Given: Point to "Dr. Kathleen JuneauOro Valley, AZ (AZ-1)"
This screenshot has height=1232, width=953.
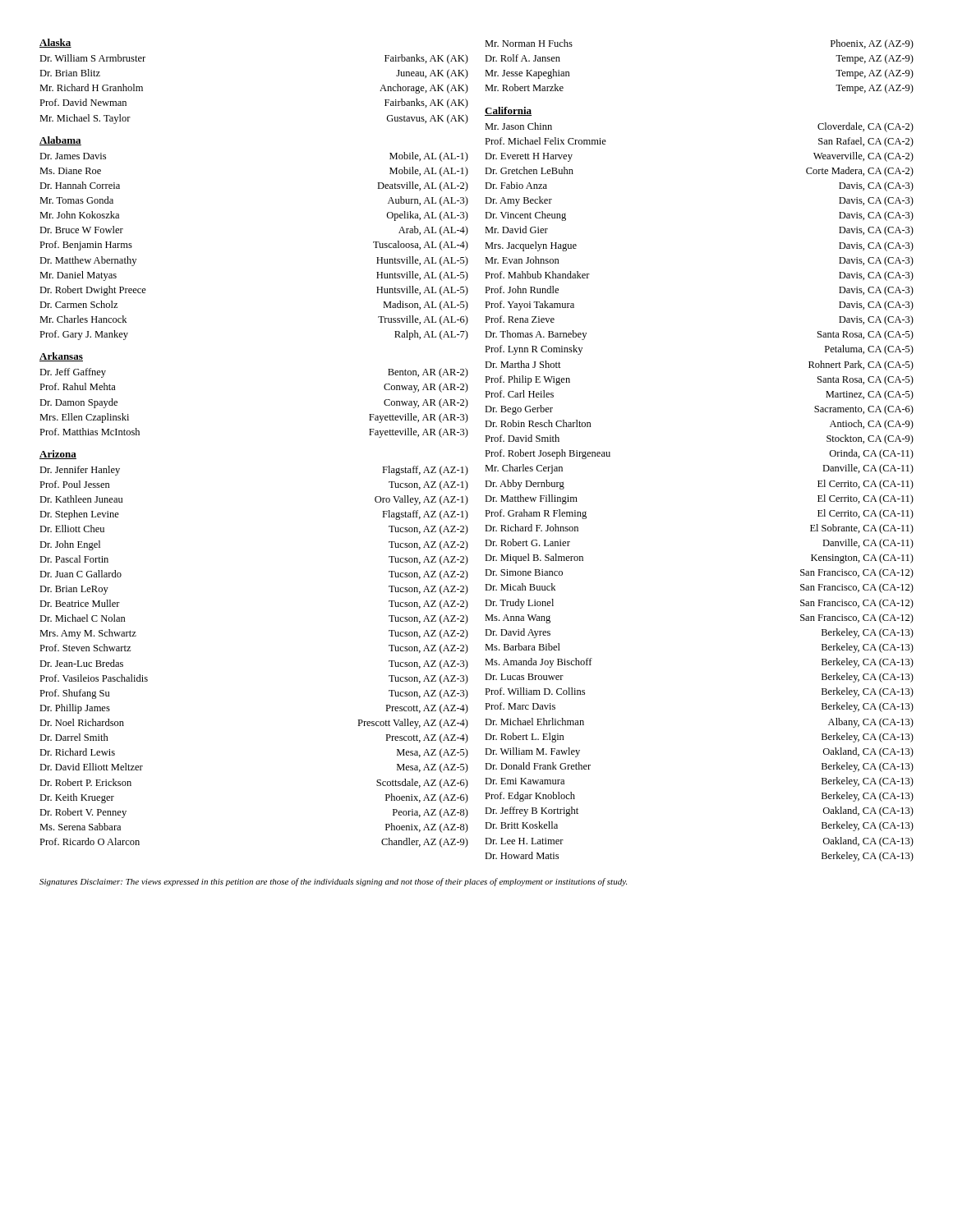Looking at the screenshot, I should pyautogui.click(x=82, y=500).
